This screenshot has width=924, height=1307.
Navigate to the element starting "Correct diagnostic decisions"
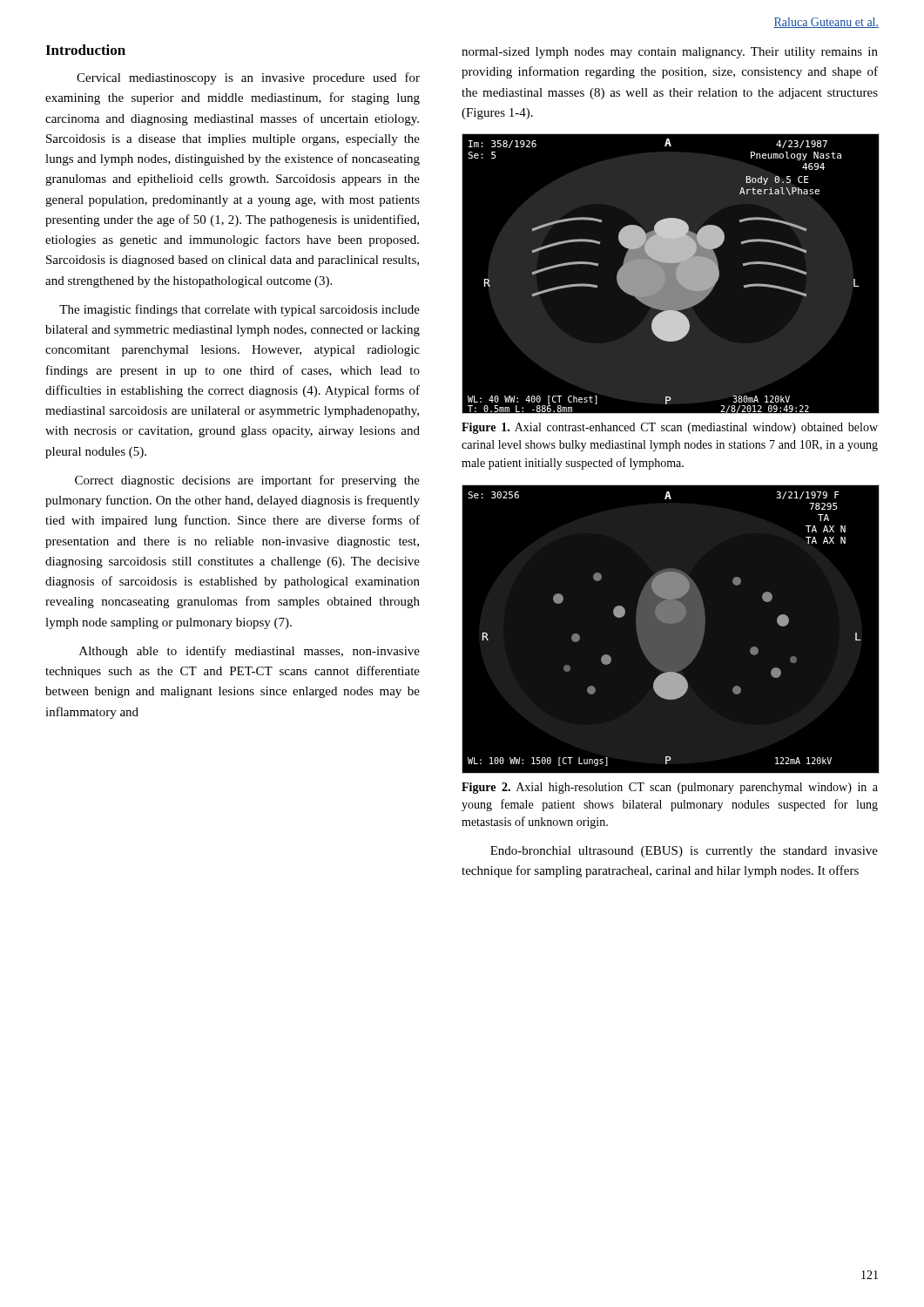pyautogui.click(x=233, y=551)
